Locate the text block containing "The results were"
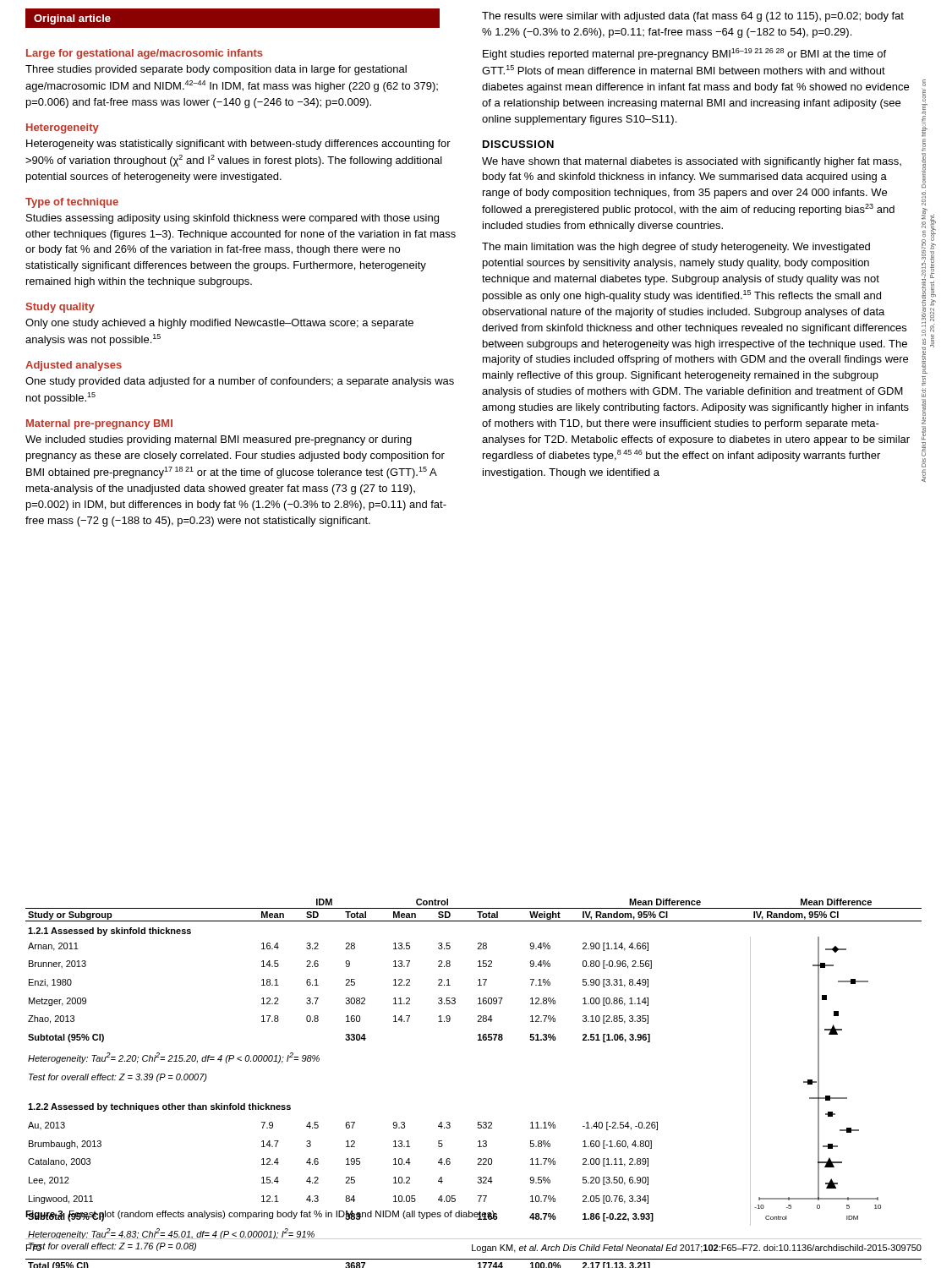This screenshot has height=1268, width=952. pyautogui.click(x=697, y=24)
